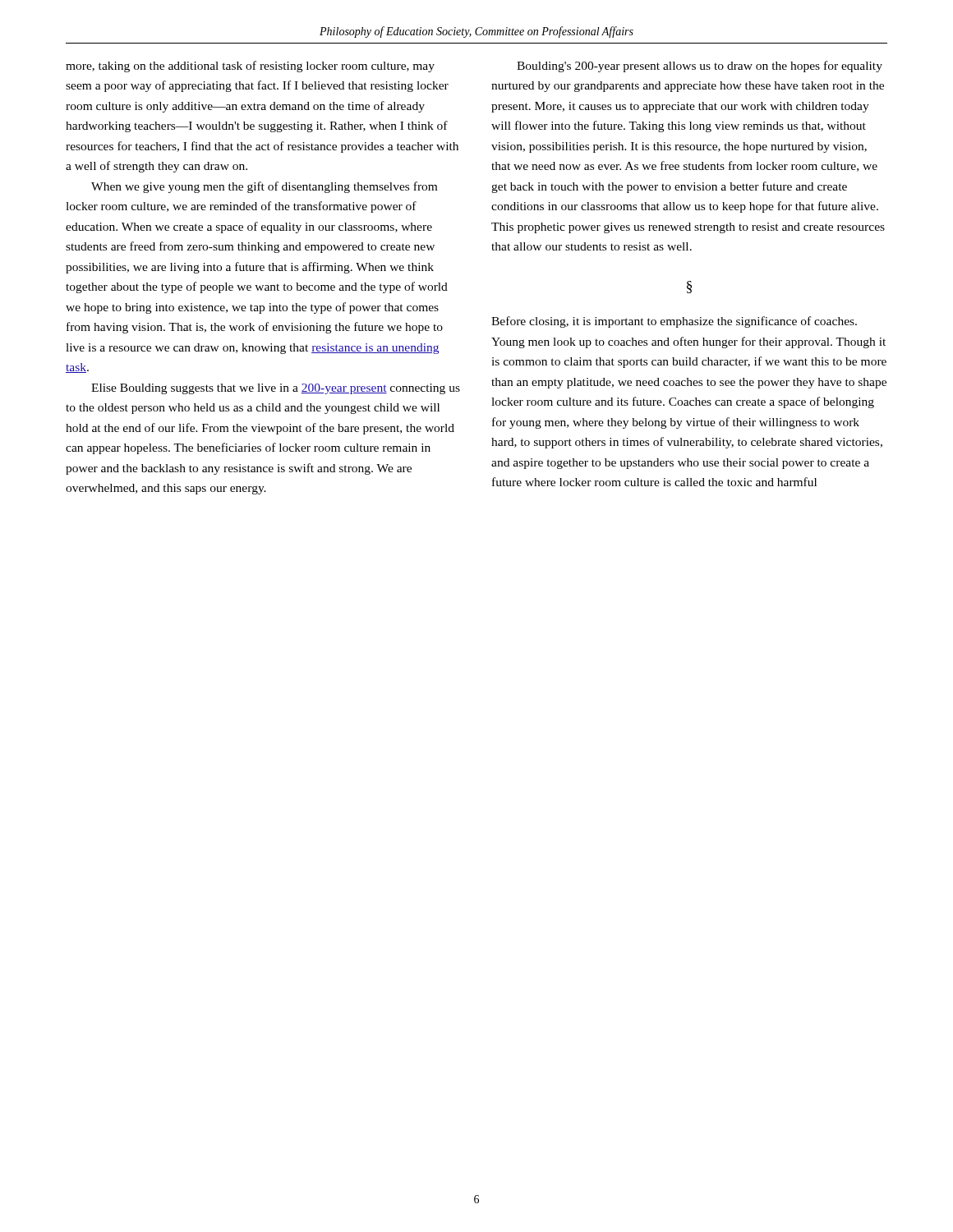Navigate to the text block starting "Boulding's 200-year present allows us"
The image size is (953, 1232).
[x=689, y=156]
